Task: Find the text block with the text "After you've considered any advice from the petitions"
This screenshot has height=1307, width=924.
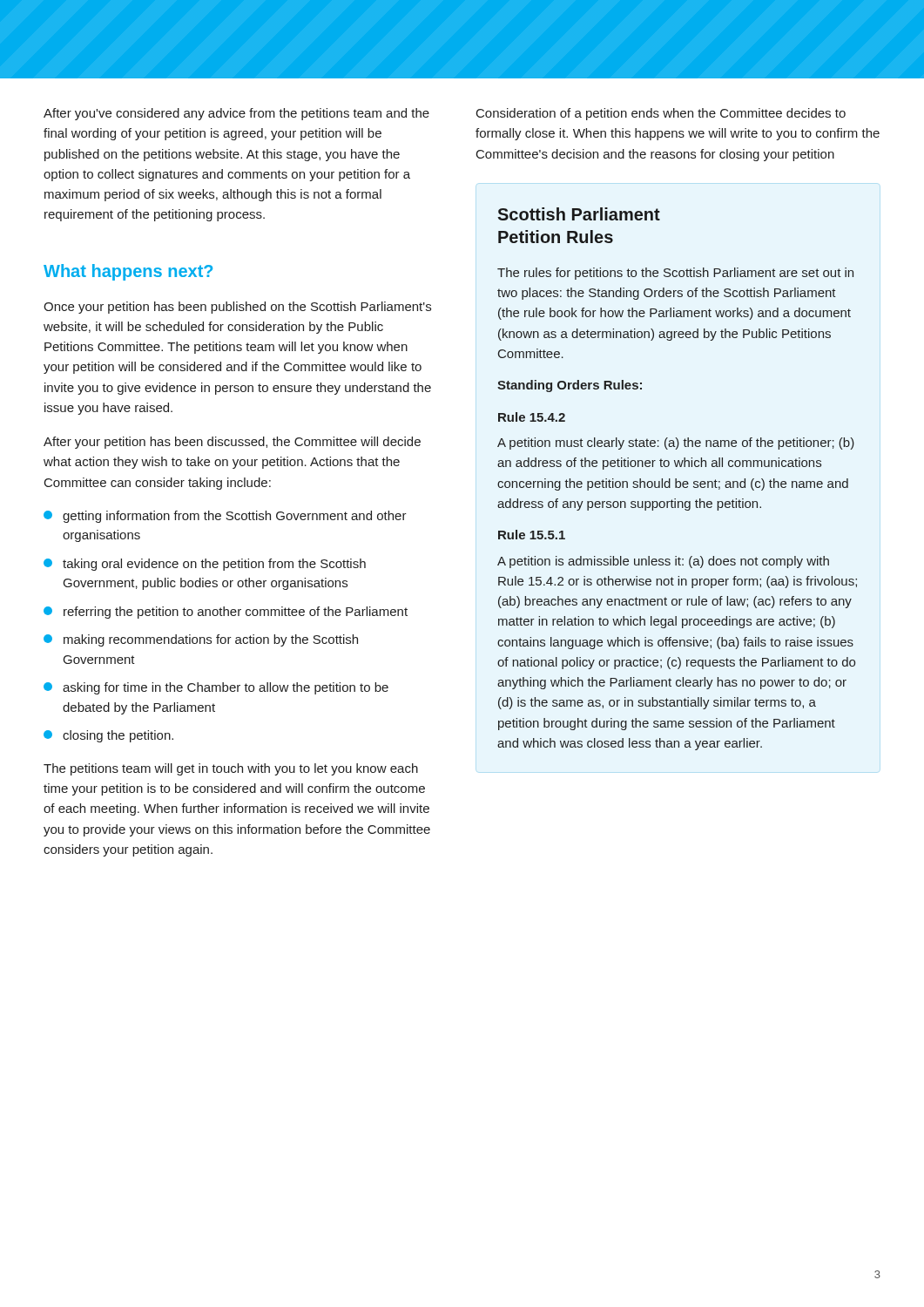Action: 236,164
